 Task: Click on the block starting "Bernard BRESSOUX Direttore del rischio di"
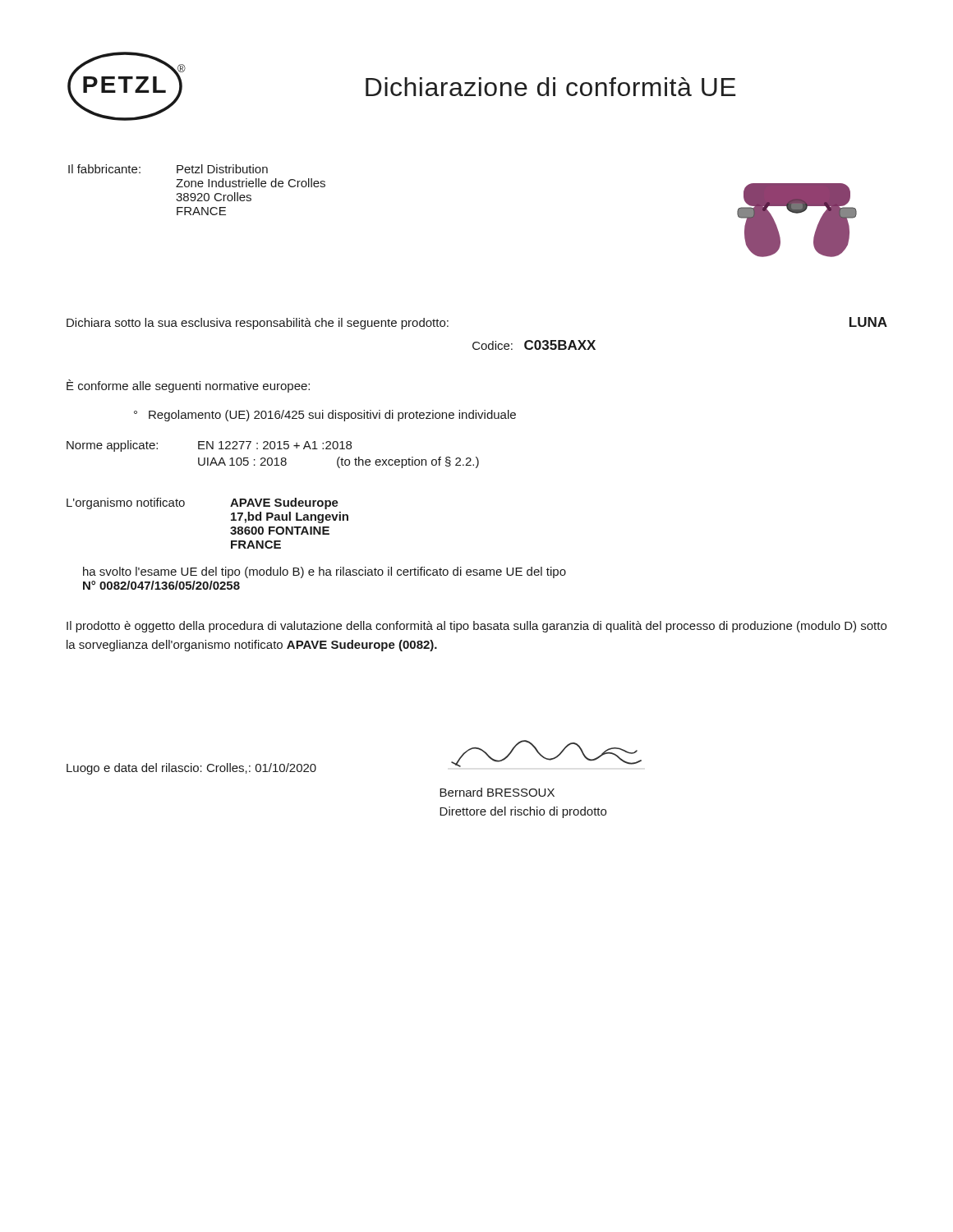coord(523,801)
